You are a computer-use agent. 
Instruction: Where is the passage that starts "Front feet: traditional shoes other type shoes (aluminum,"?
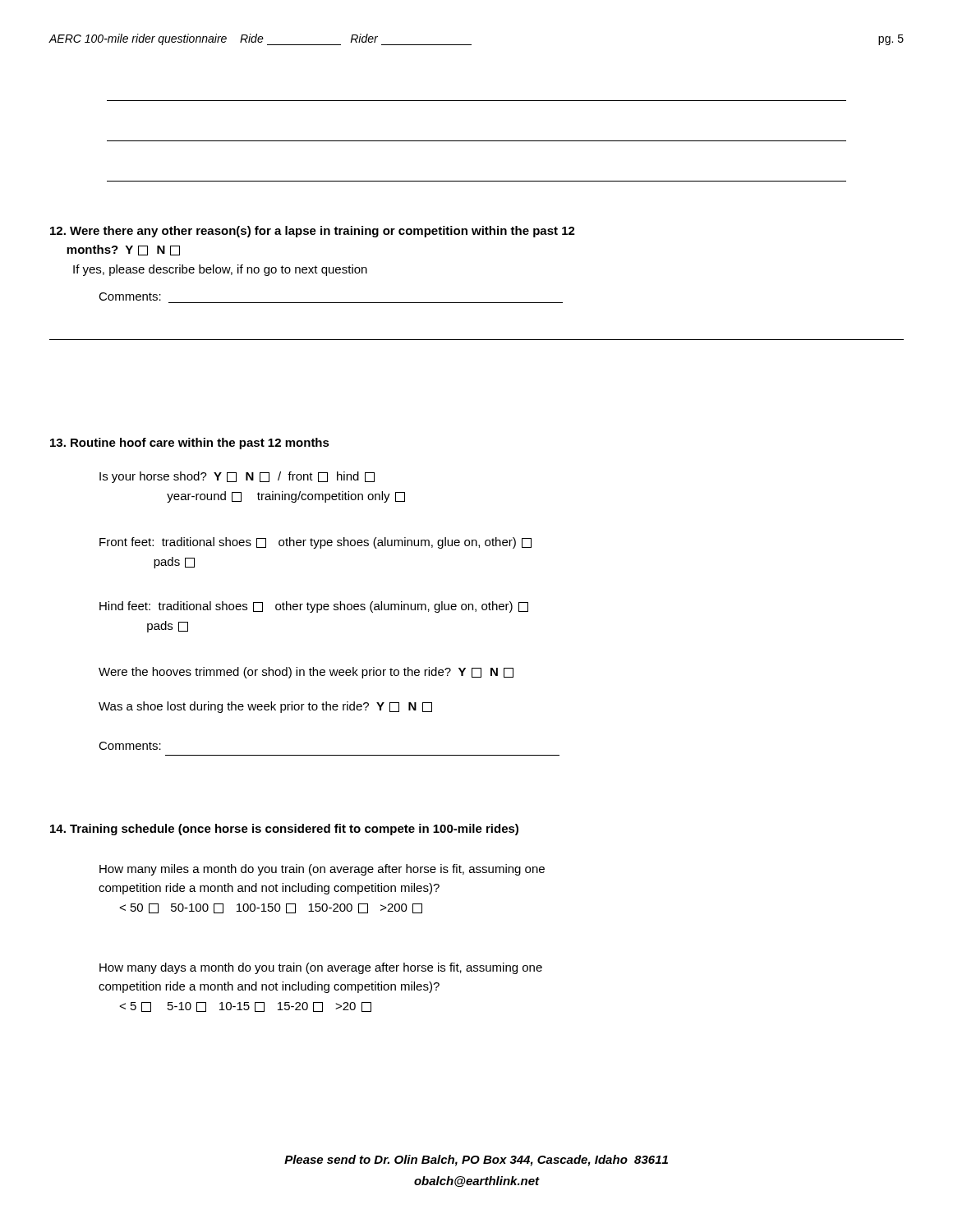tap(315, 552)
